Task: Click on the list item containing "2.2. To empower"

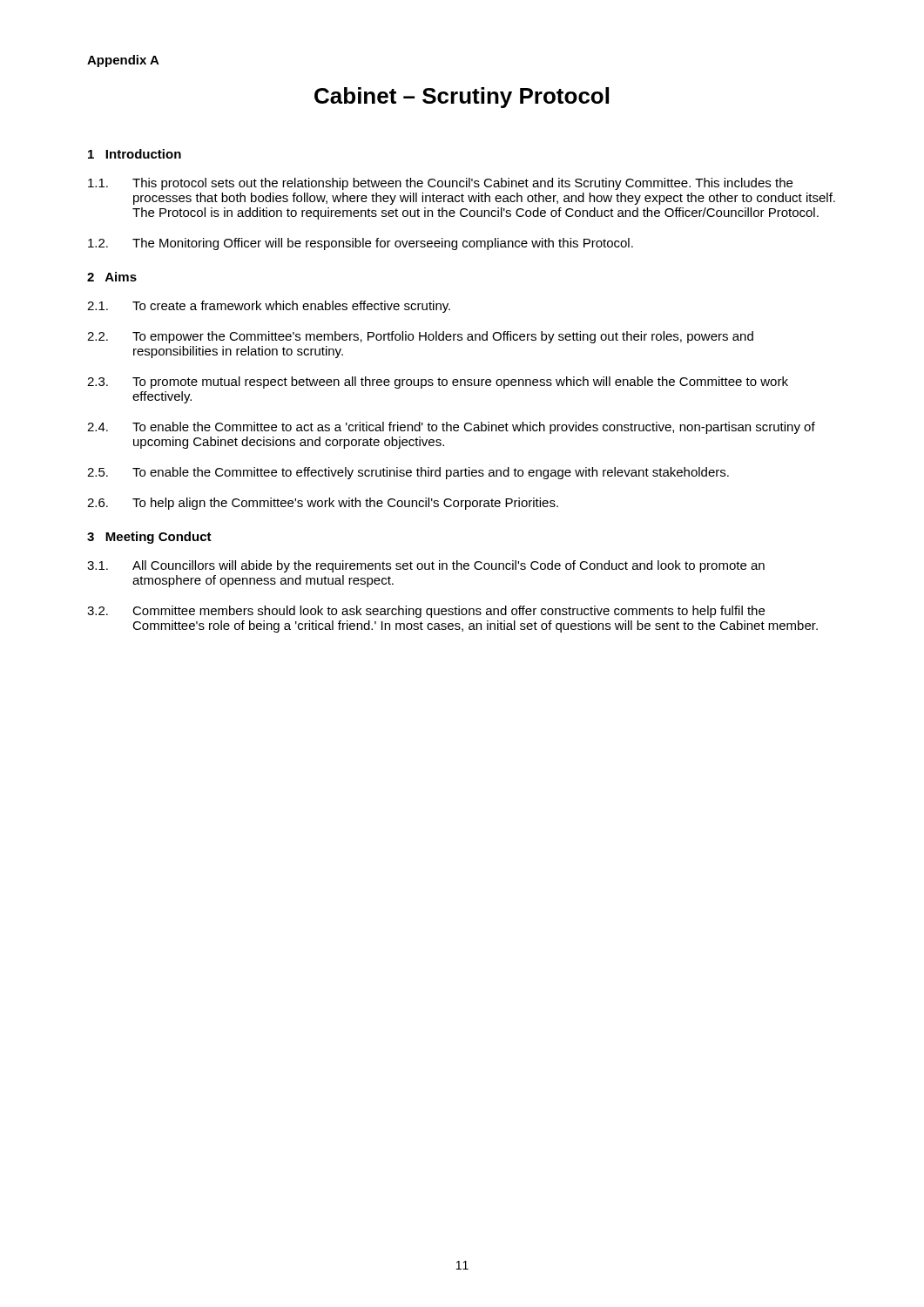Action: (x=462, y=343)
